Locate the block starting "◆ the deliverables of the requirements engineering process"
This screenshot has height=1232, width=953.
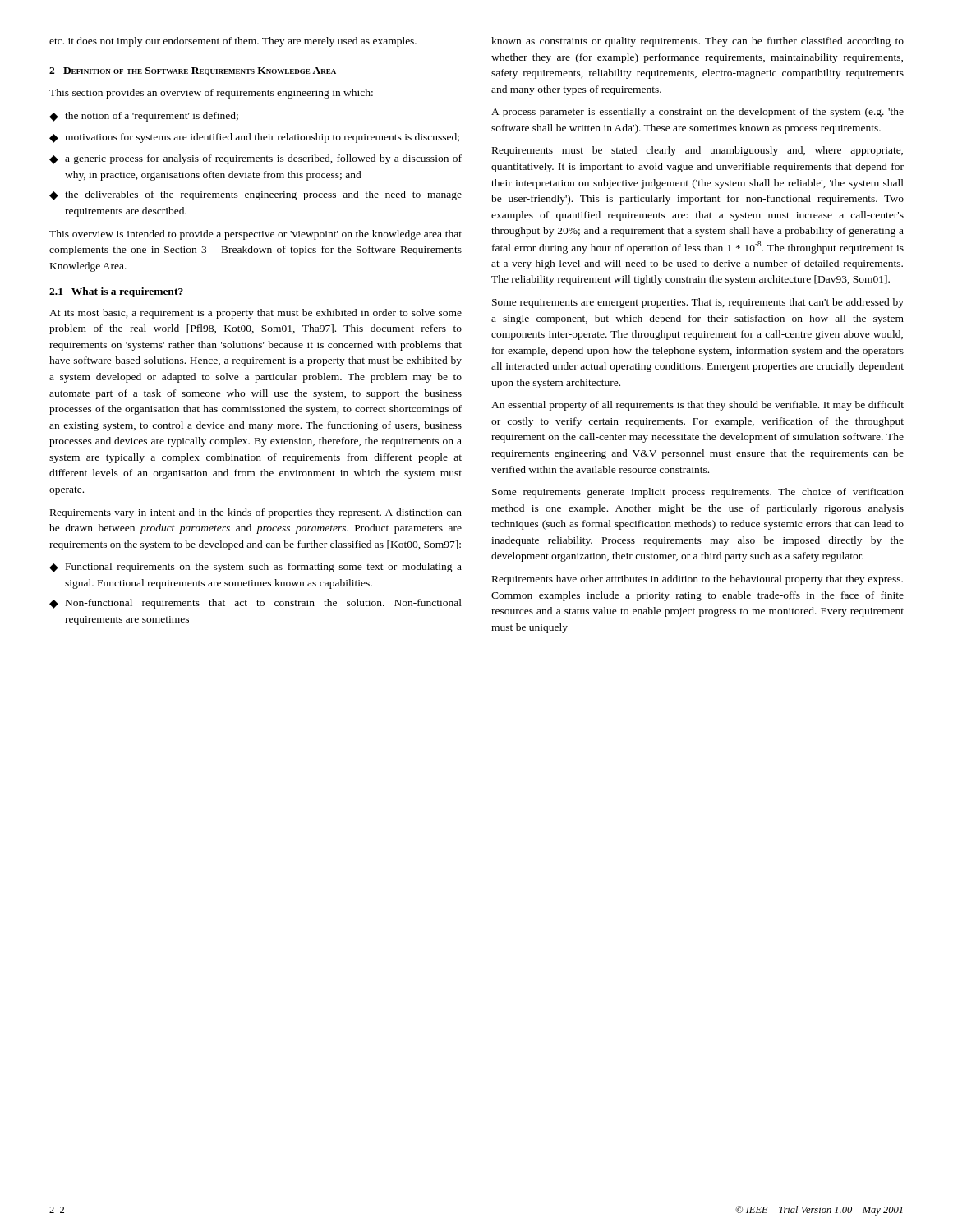tap(255, 203)
